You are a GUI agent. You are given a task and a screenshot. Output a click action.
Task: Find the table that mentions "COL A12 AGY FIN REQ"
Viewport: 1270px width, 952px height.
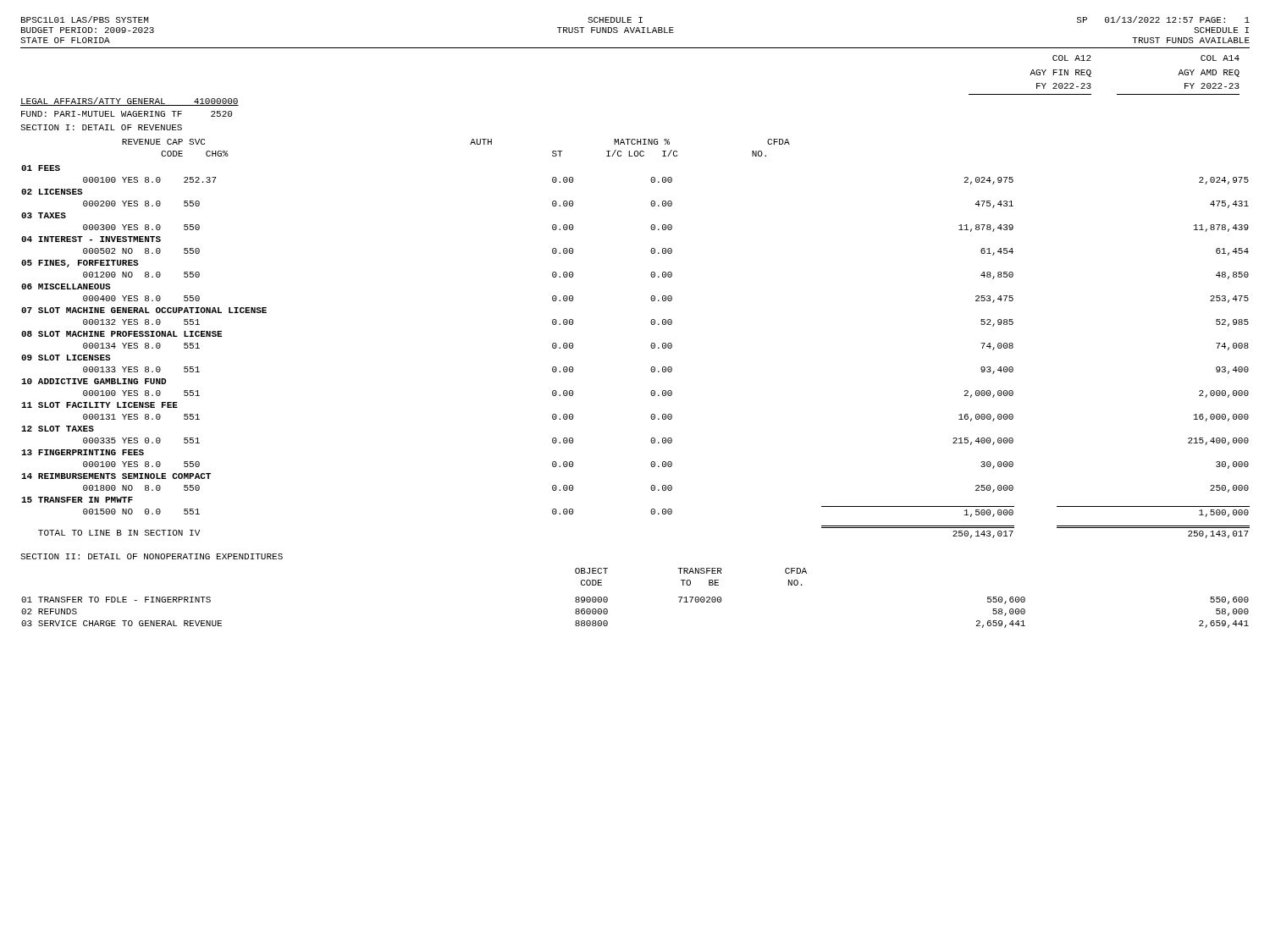pos(635,73)
